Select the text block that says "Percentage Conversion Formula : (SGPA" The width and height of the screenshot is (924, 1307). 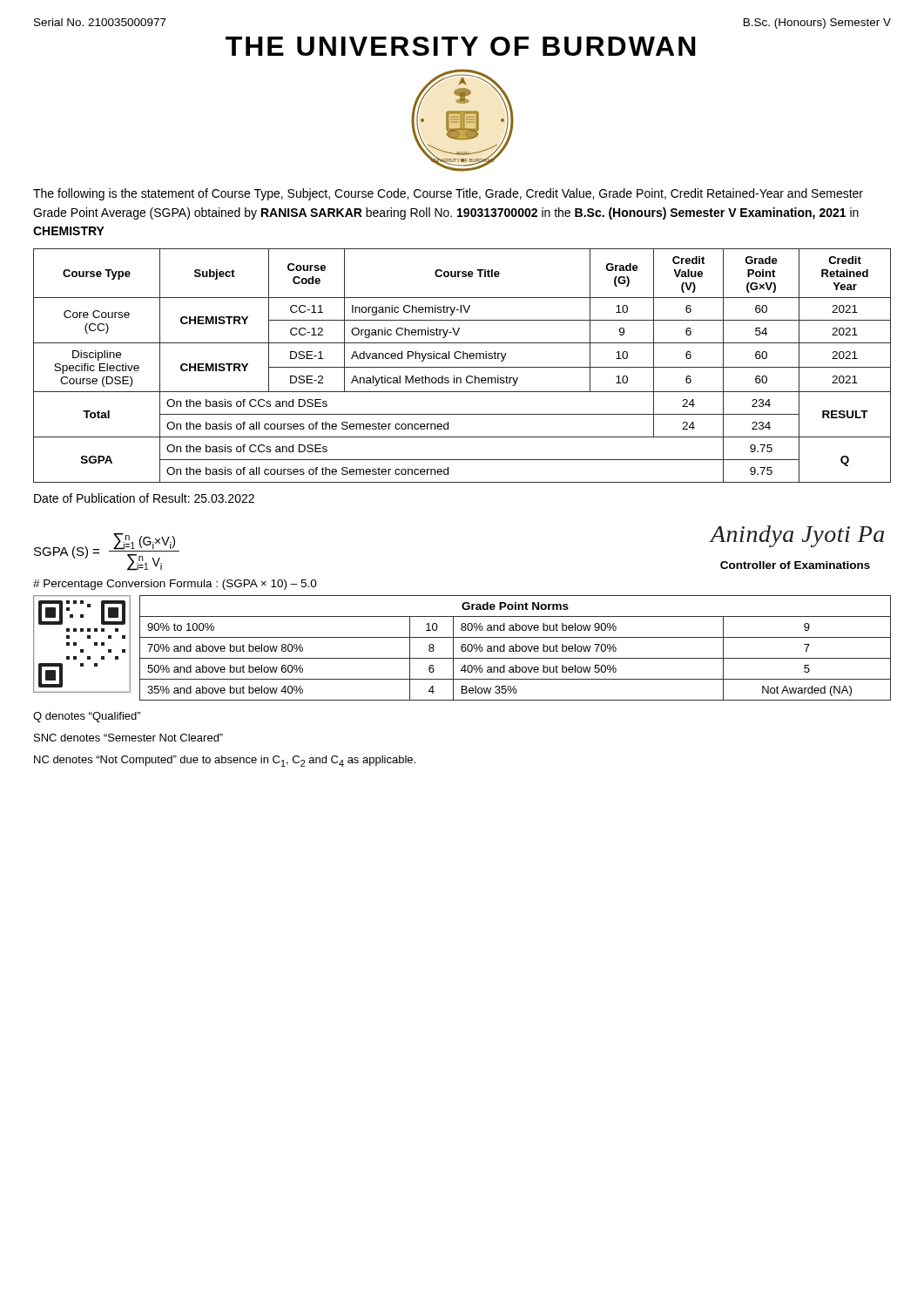click(x=175, y=583)
